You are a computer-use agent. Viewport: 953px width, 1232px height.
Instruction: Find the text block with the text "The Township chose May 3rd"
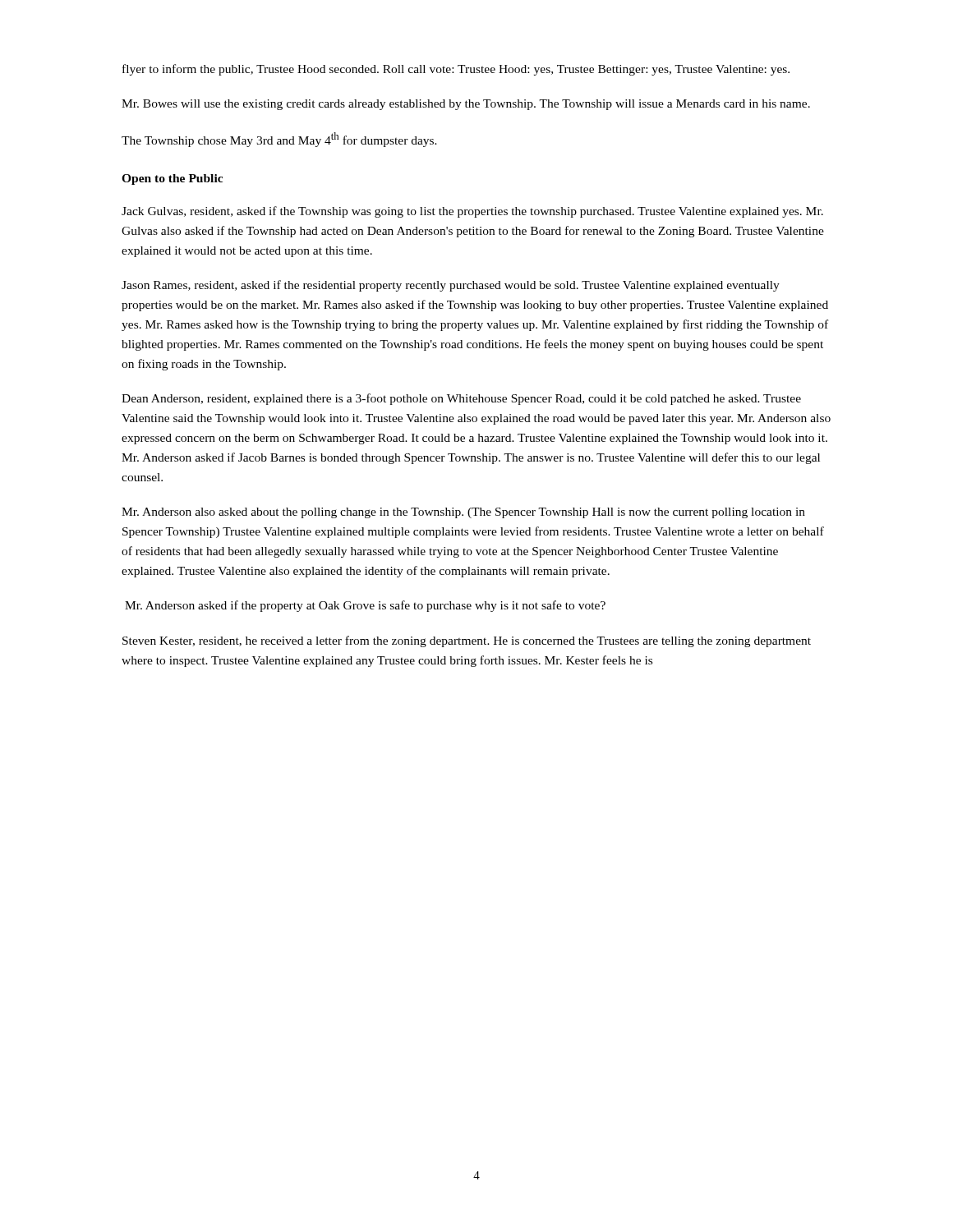click(280, 139)
